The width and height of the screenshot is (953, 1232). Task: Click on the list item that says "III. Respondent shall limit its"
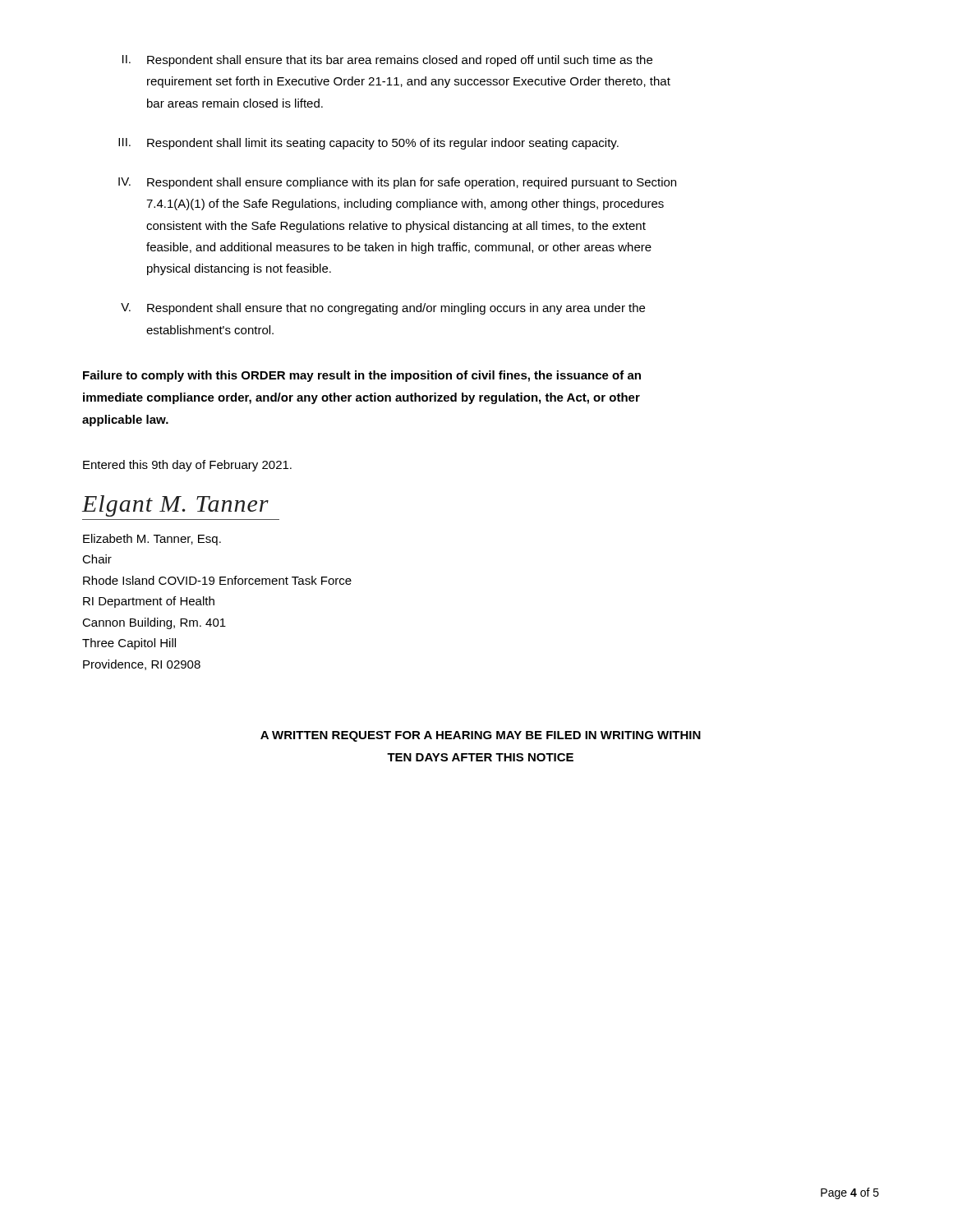tap(481, 143)
